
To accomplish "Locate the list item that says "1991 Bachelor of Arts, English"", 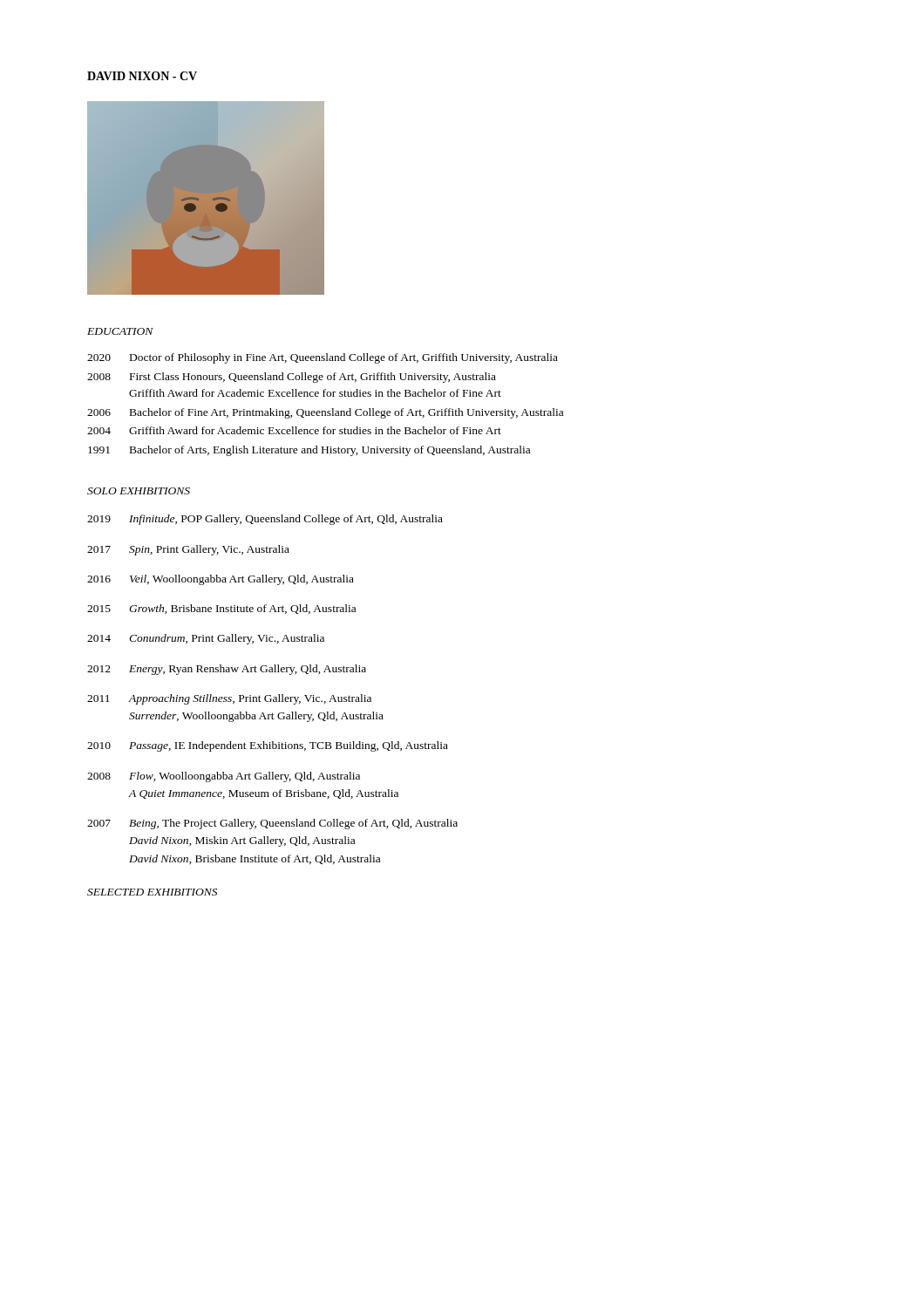I will coord(309,450).
